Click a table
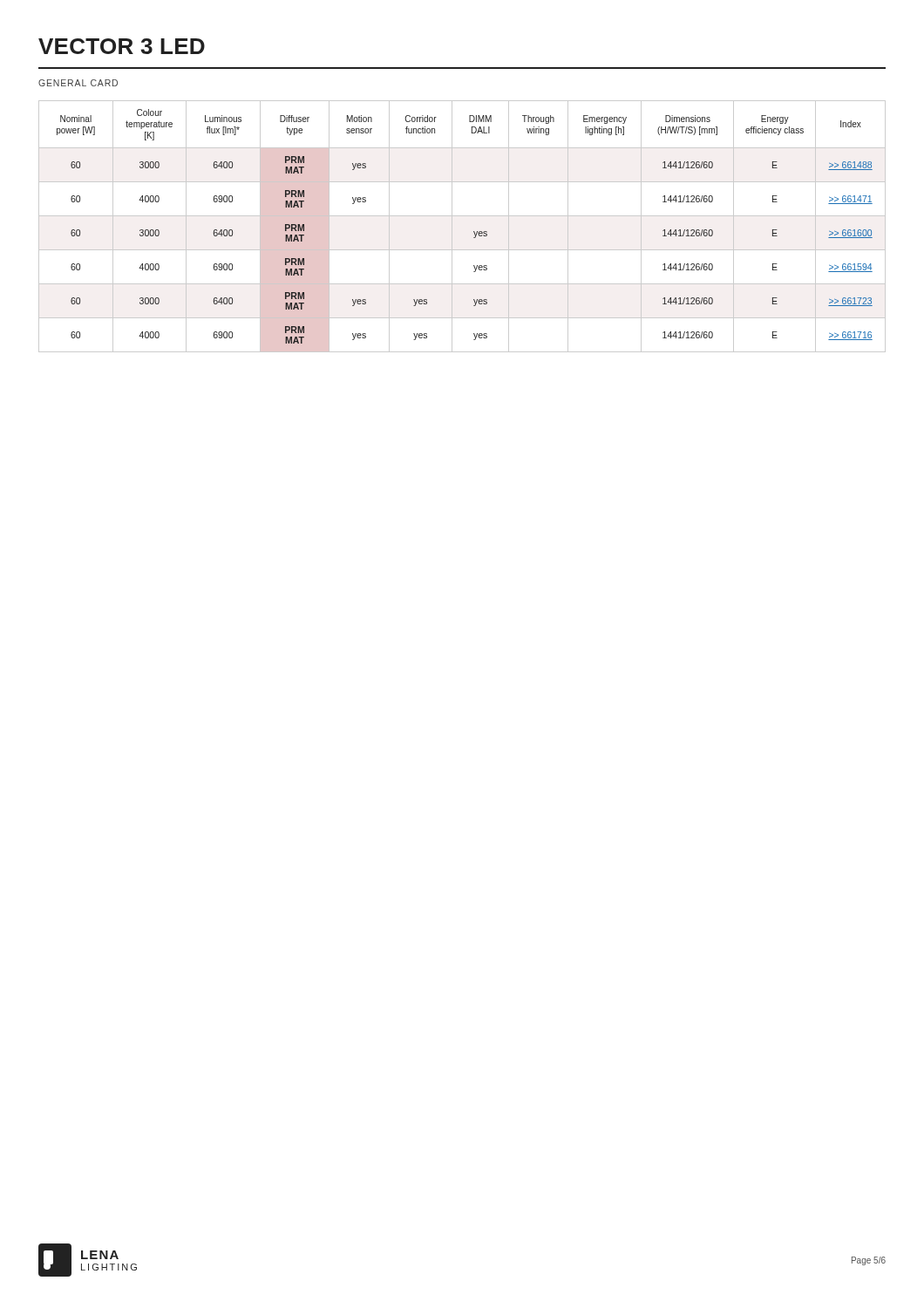The width and height of the screenshot is (924, 1308). pyautogui.click(x=462, y=226)
